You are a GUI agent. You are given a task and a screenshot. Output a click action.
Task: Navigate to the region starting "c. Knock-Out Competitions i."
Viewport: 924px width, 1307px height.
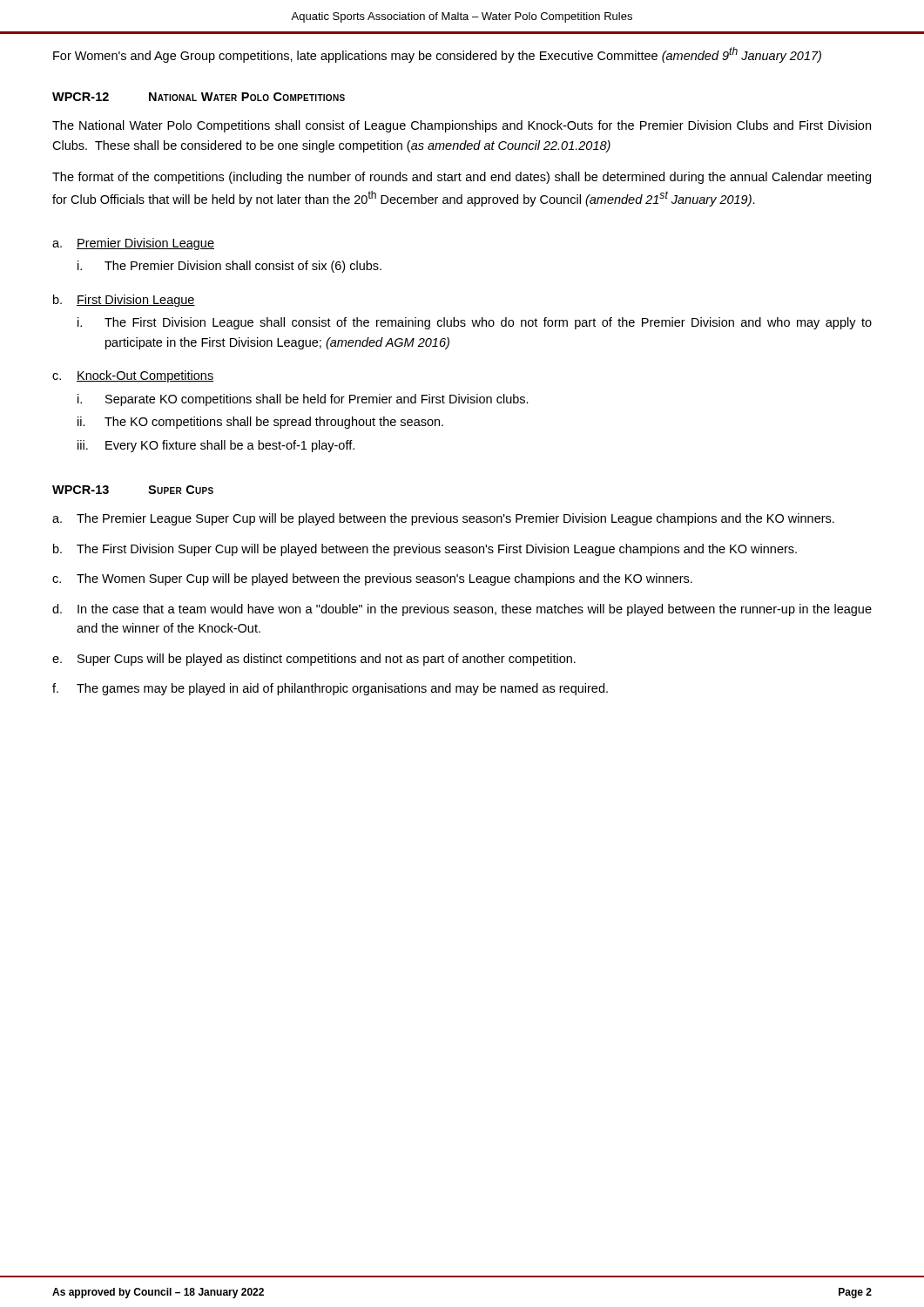point(462,412)
